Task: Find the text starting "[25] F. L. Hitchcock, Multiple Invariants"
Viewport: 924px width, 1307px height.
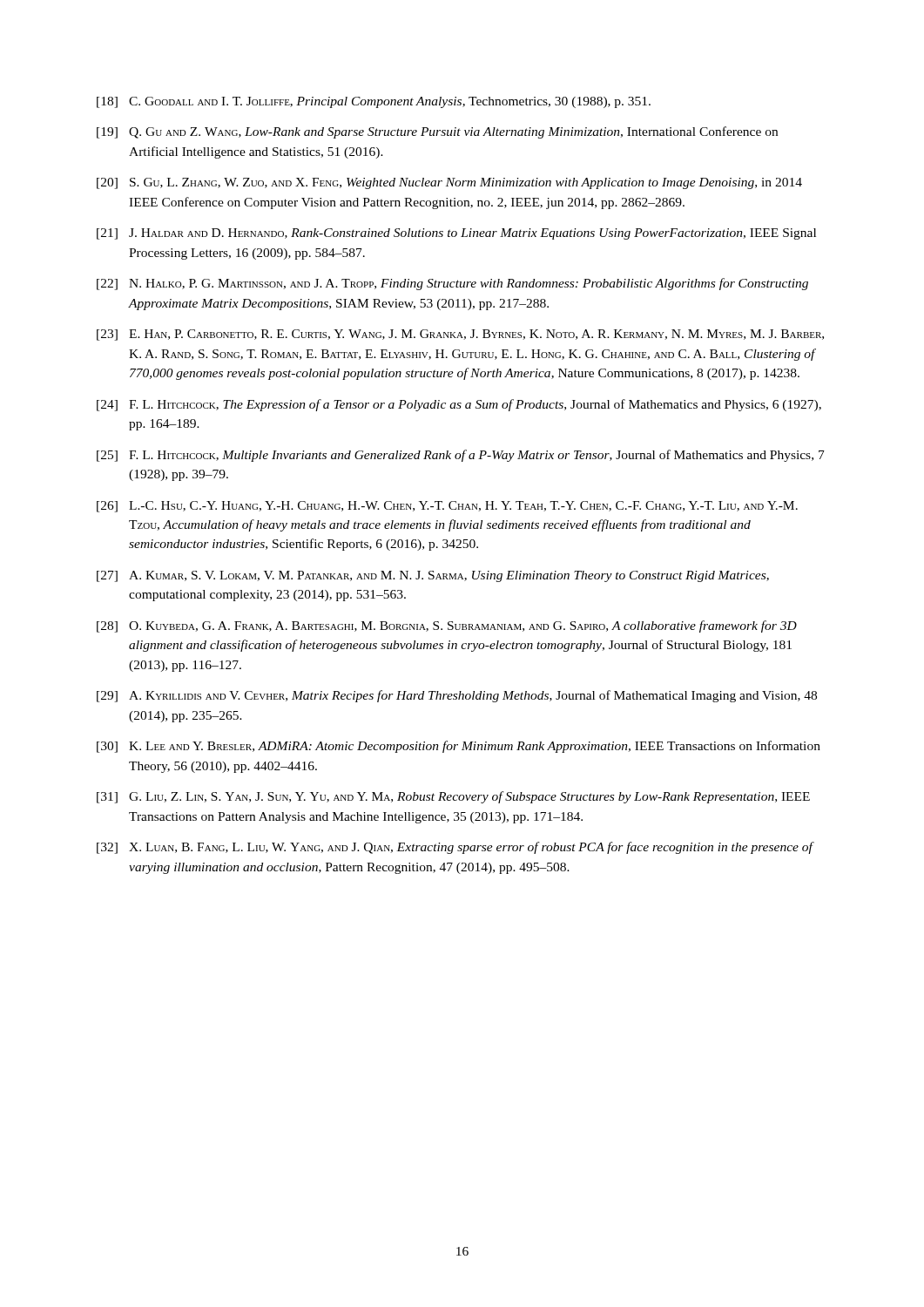Action: click(462, 464)
